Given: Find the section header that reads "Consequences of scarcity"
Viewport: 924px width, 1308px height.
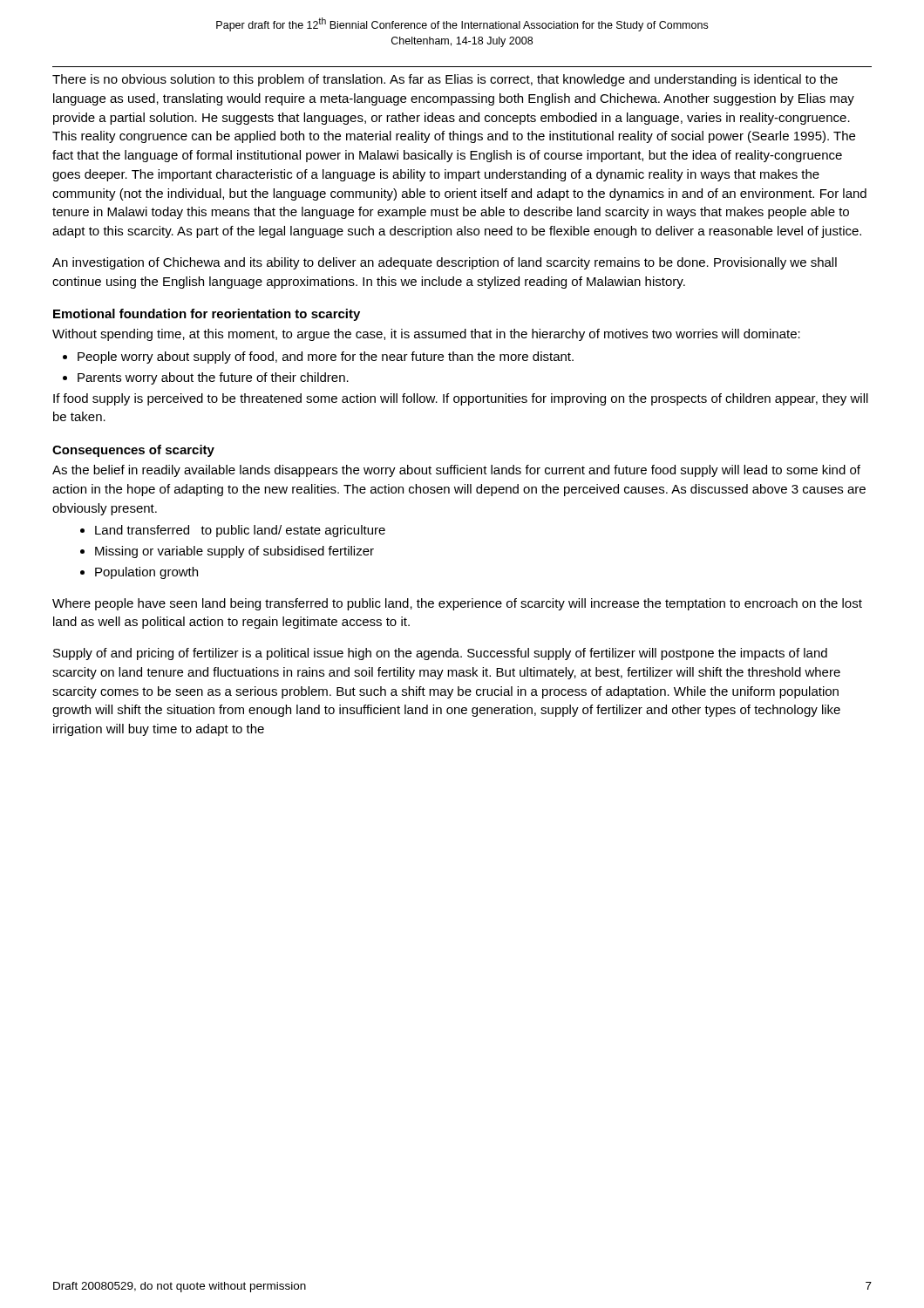Looking at the screenshot, I should click(x=133, y=449).
